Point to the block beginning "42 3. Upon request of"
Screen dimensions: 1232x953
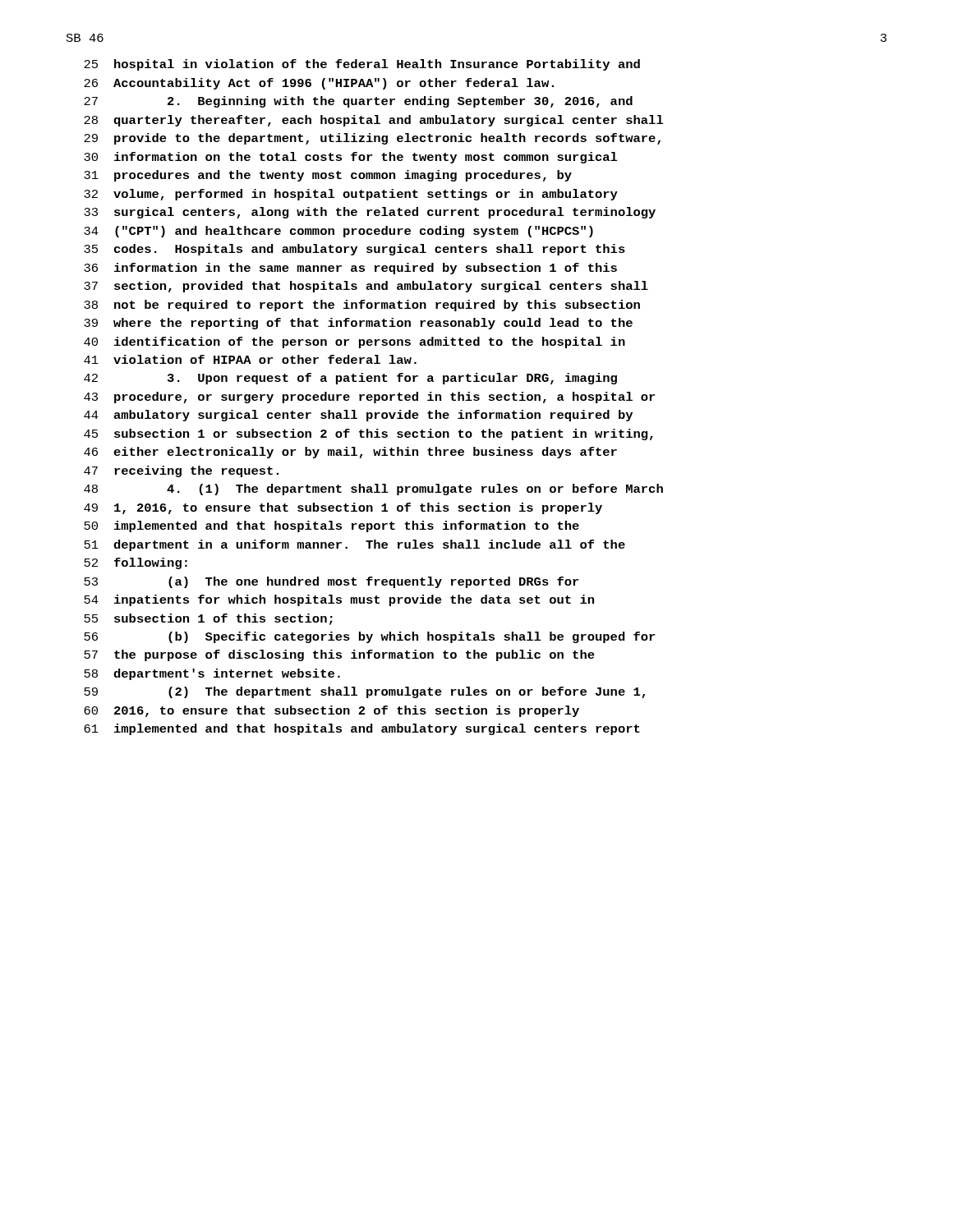[x=476, y=425]
